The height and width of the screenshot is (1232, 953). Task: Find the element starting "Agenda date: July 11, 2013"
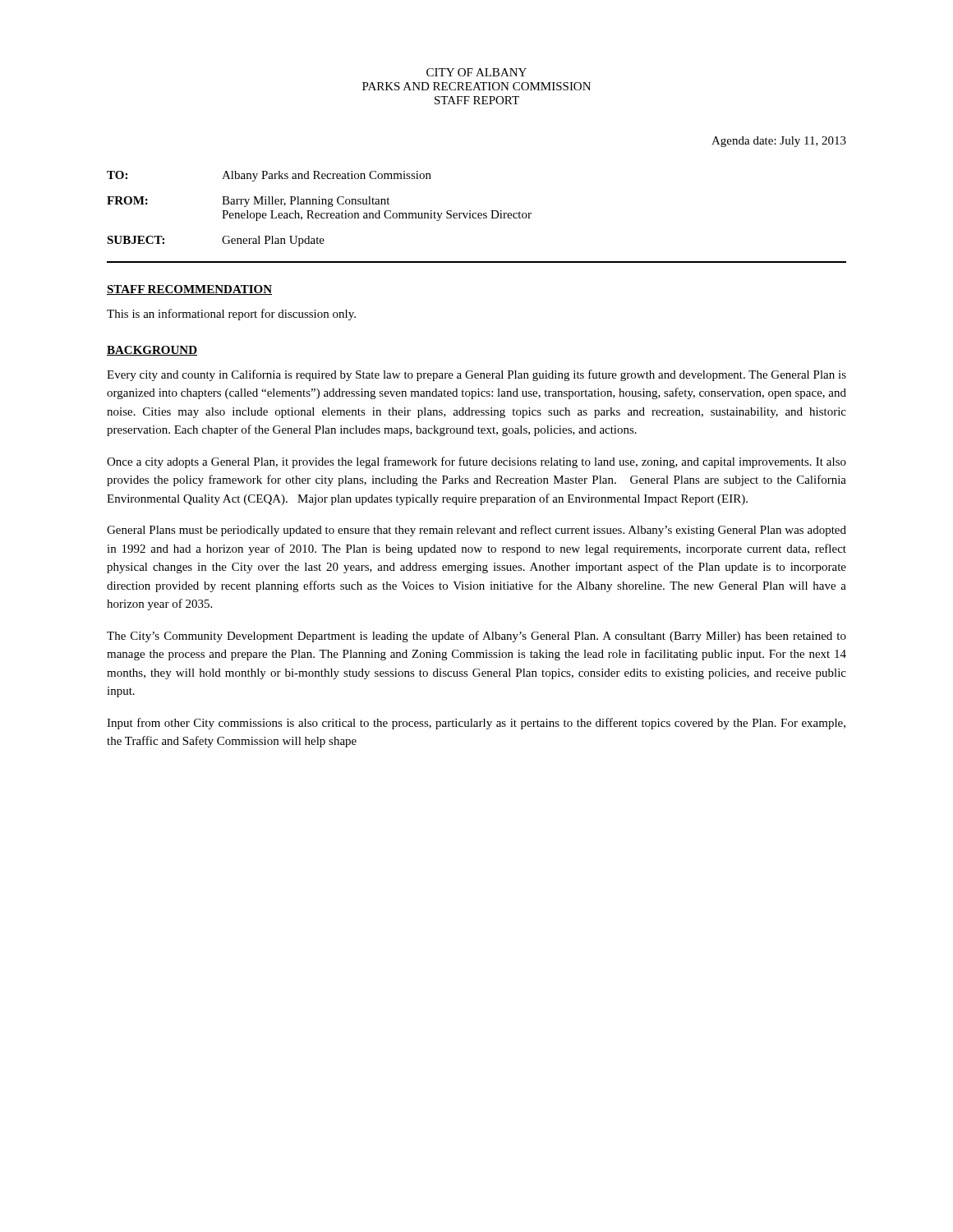(779, 140)
